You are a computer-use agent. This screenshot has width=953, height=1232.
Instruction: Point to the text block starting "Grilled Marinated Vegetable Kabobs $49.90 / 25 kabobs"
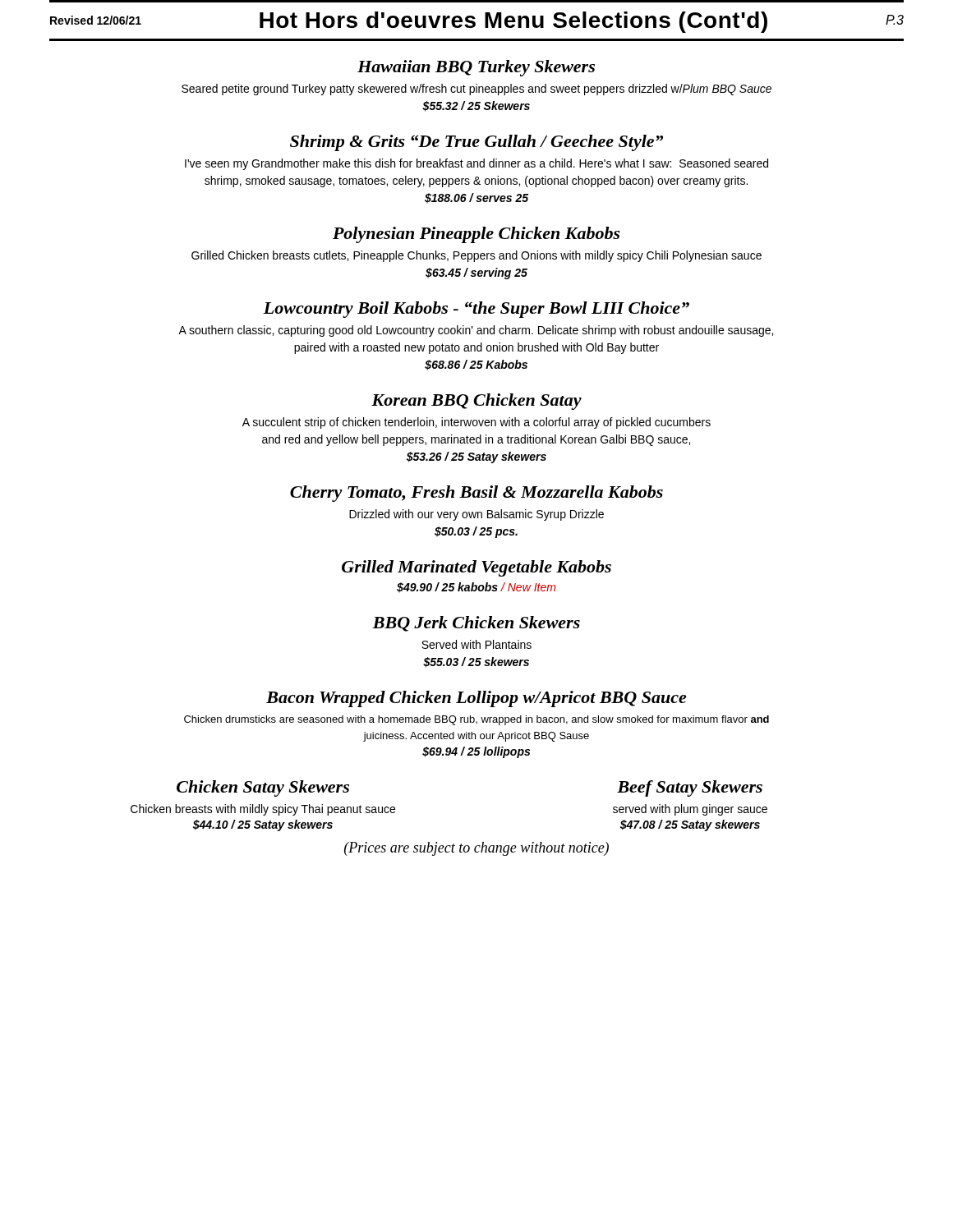pos(476,575)
